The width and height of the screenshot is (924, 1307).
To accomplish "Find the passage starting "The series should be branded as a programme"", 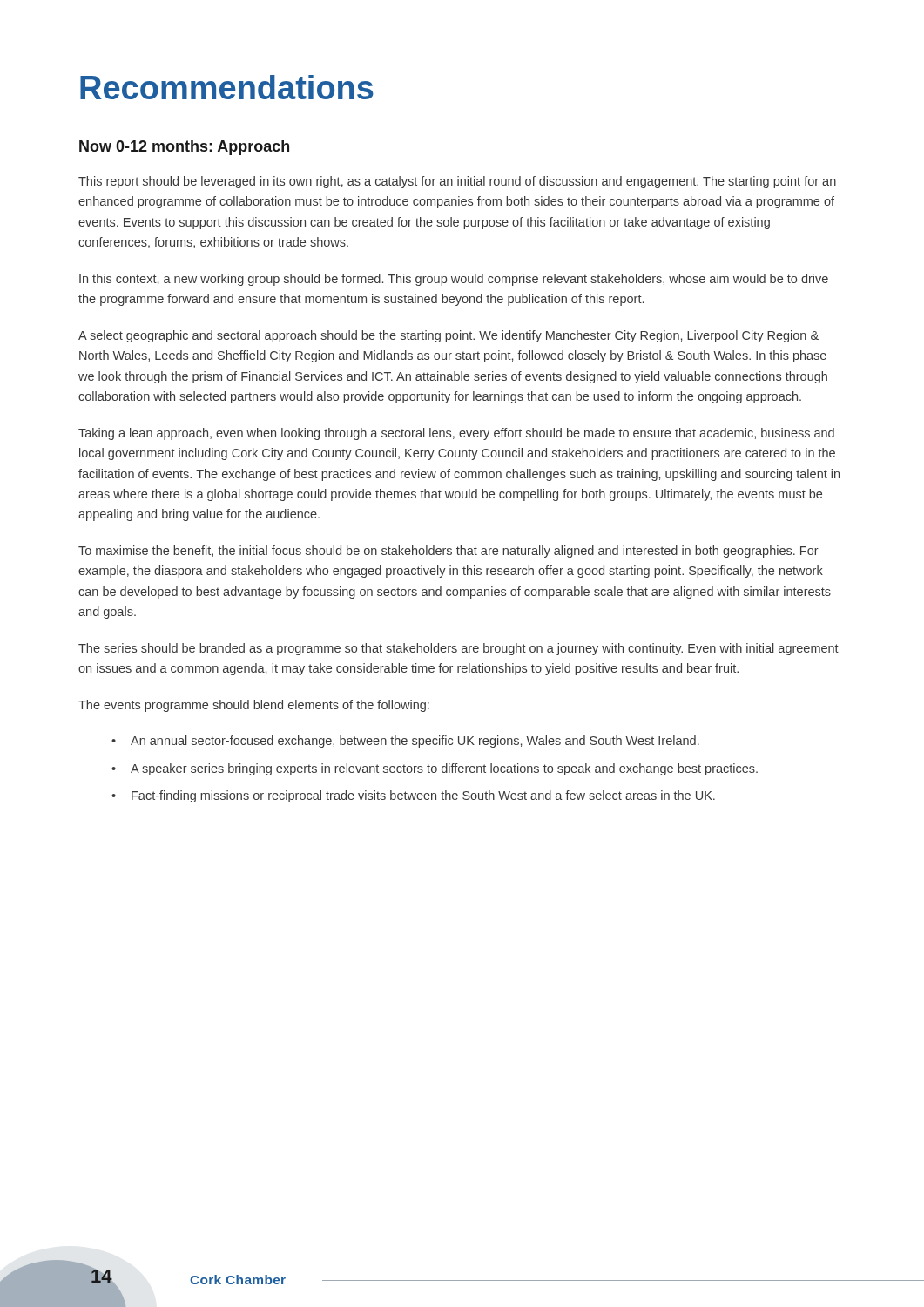I will tap(462, 659).
